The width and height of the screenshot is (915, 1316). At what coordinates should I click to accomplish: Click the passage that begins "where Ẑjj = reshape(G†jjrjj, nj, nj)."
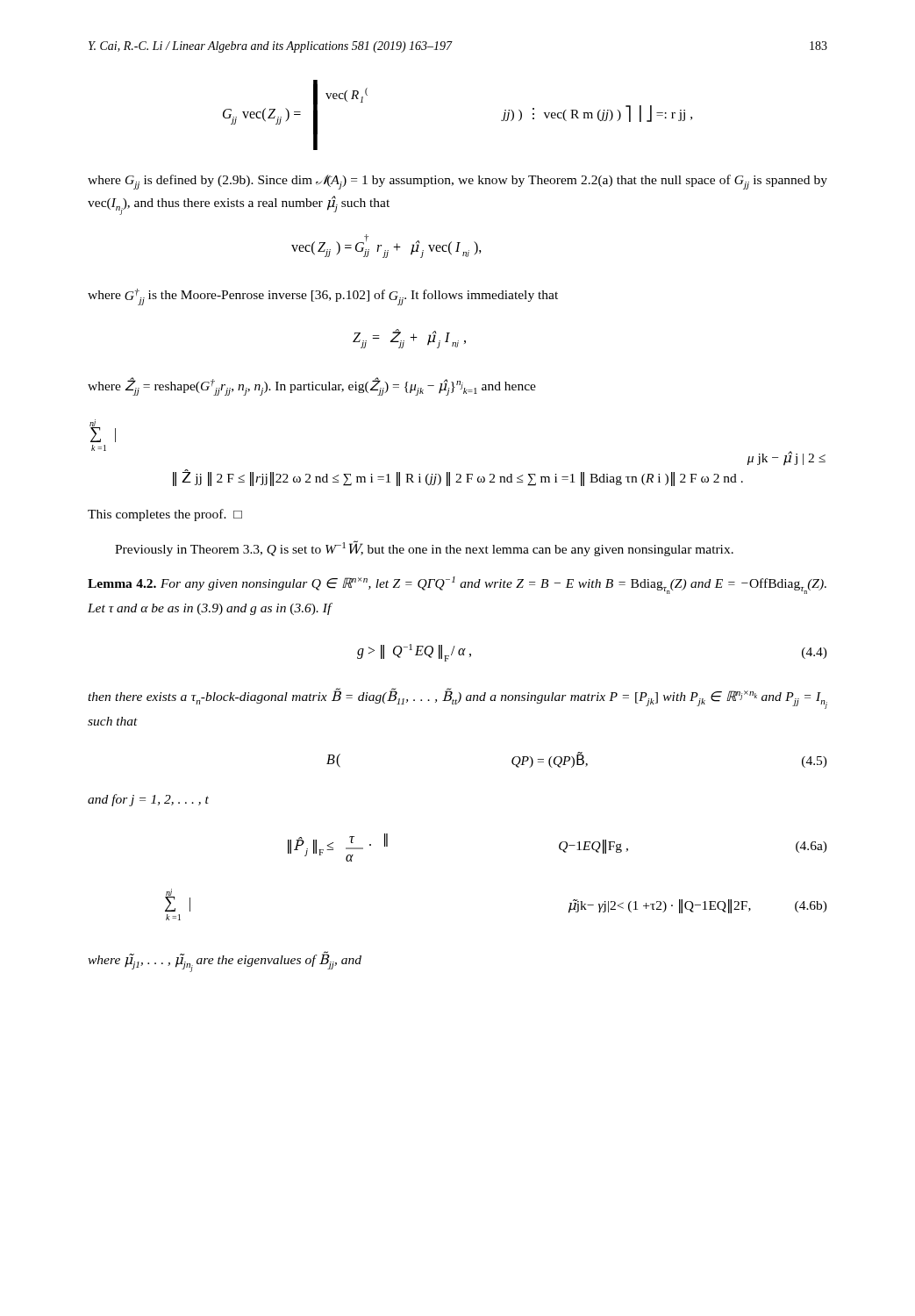312,386
